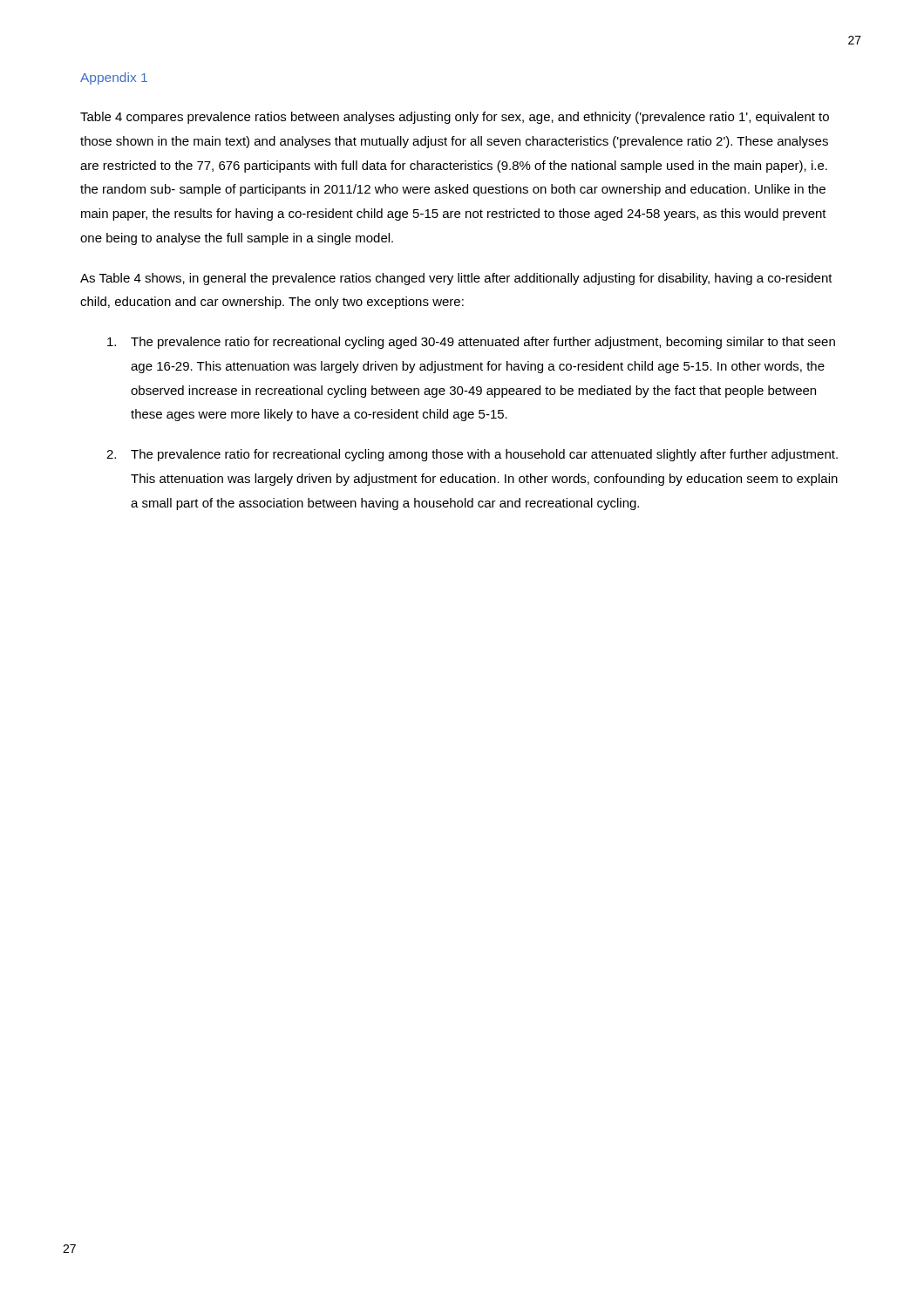The image size is (924, 1308).
Task: Click on the passage starting "2. The prevalence"
Action: [475, 478]
